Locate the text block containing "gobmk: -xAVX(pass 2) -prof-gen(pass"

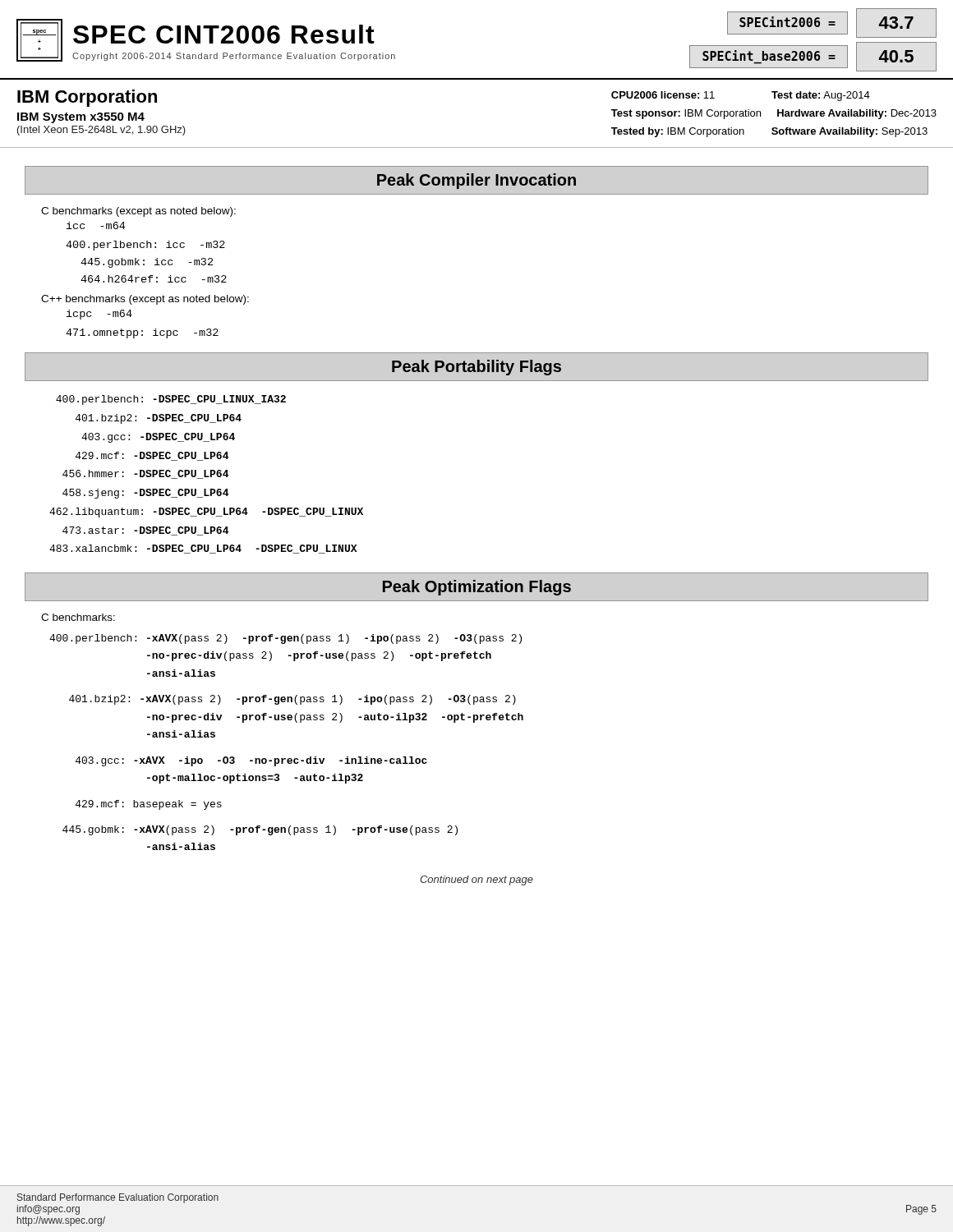tap(254, 839)
